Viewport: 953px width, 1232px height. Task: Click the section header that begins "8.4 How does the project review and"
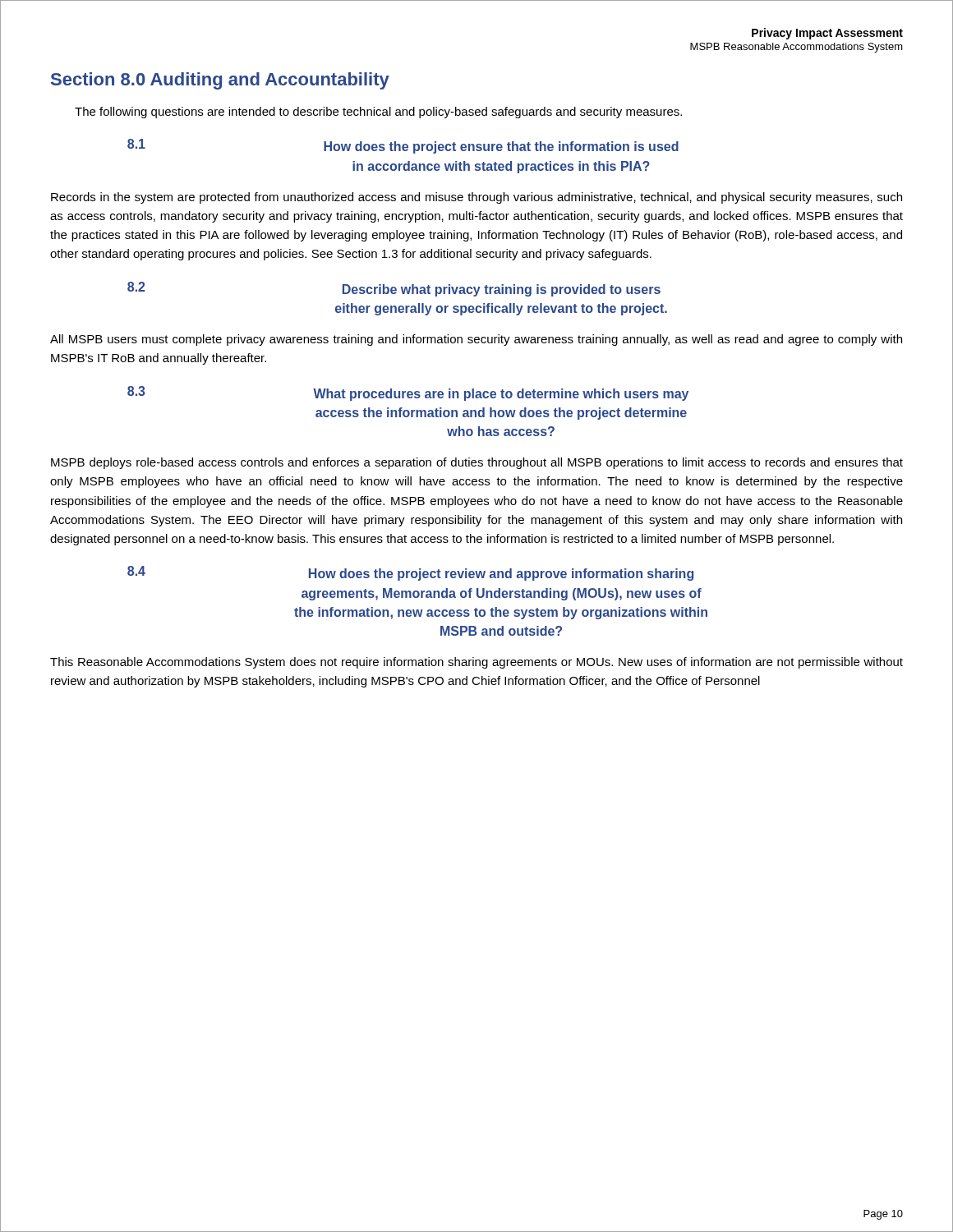pyautogui.click(x=476, y=603)
